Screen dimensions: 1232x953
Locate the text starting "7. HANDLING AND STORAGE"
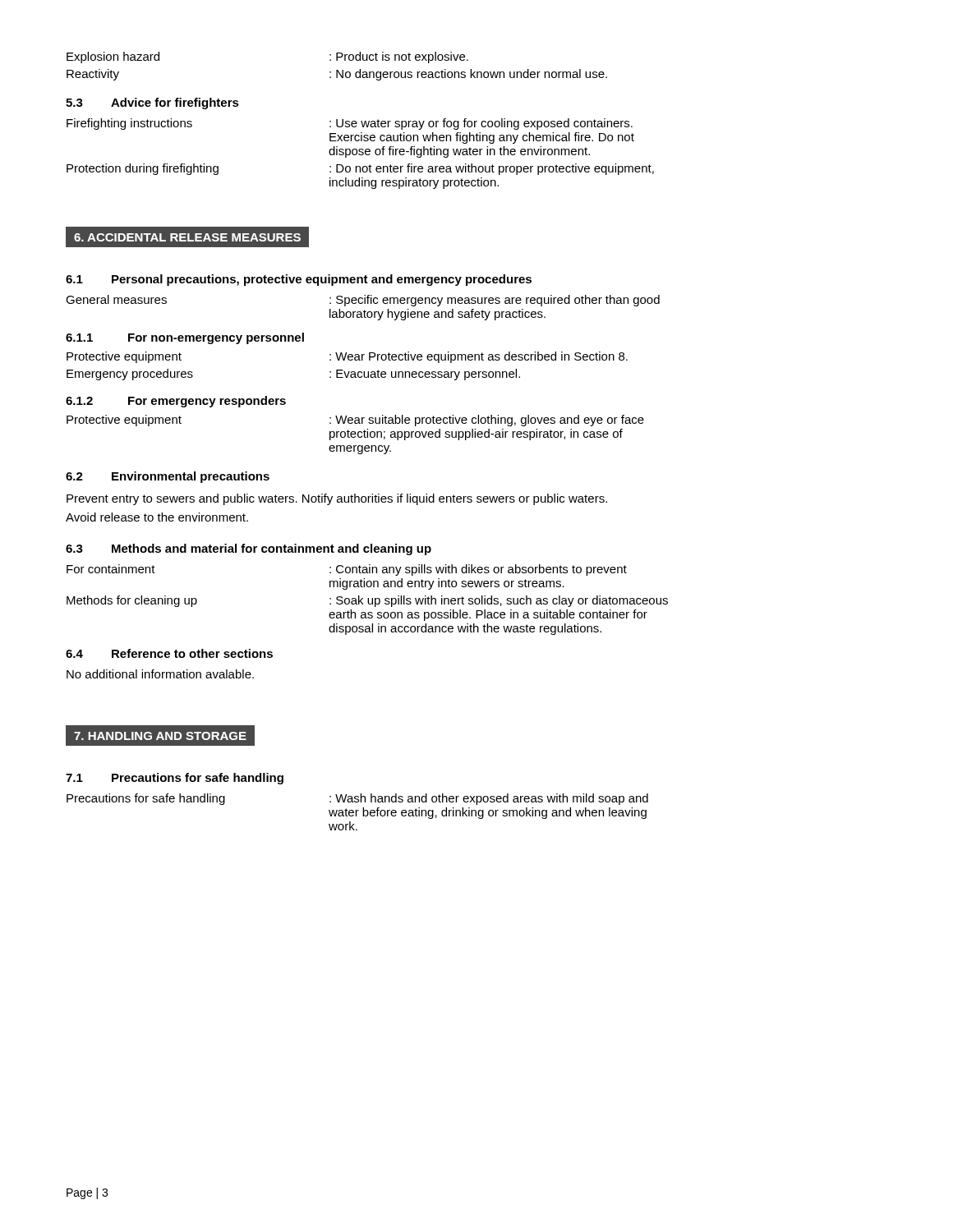160,736
